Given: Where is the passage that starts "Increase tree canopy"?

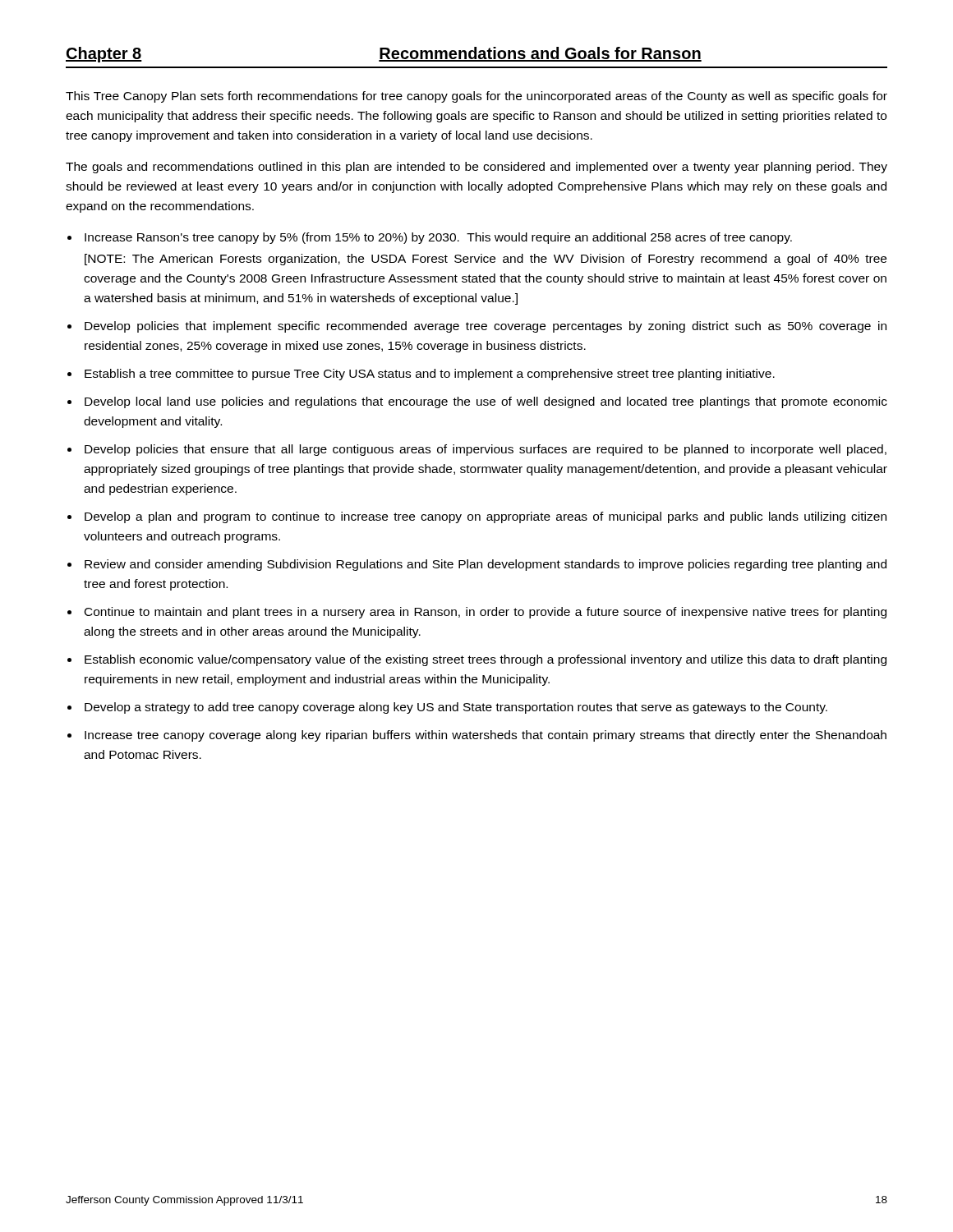Looking at the screenshot, I should 486,745.
